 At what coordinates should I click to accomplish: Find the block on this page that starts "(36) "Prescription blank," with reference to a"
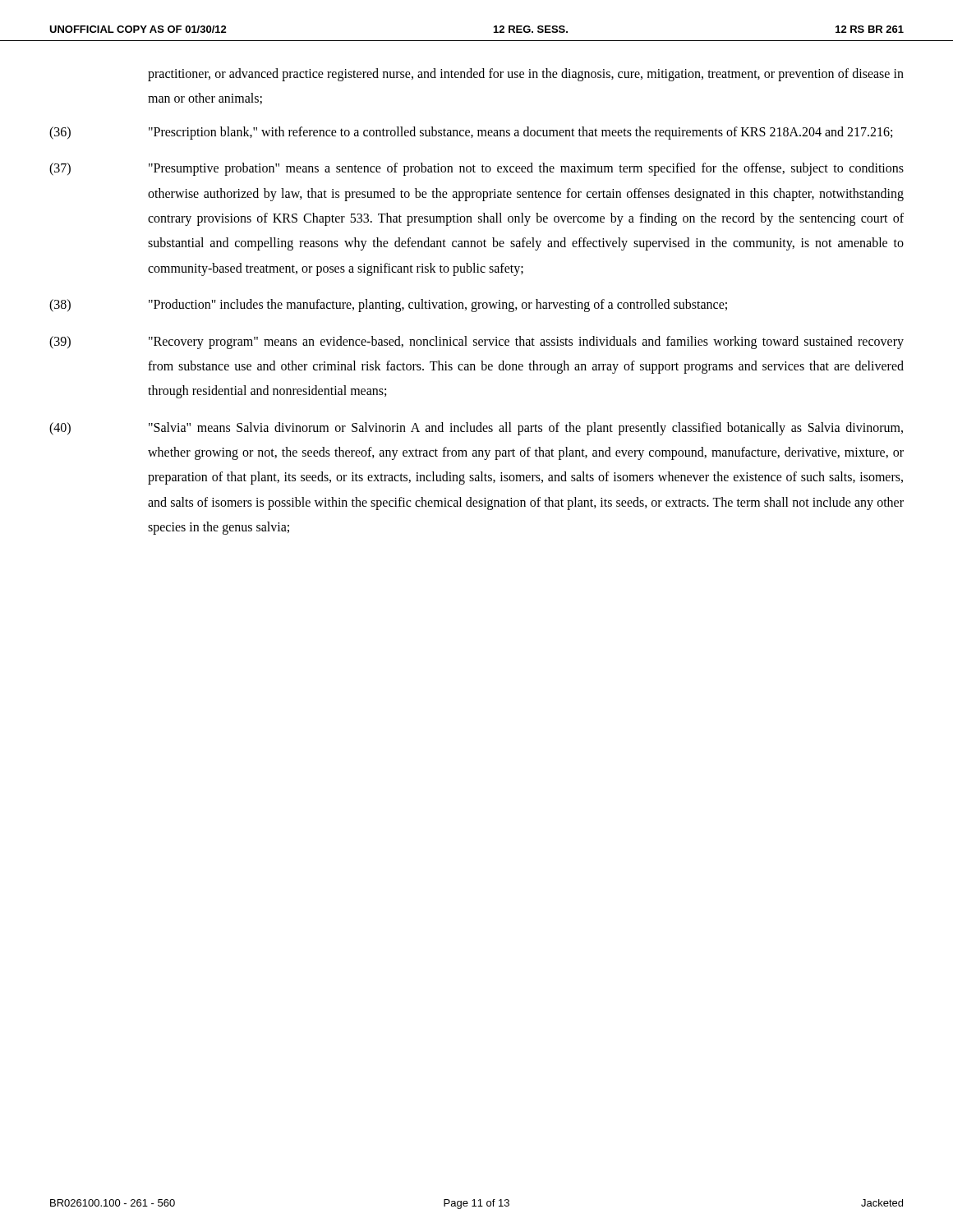tap(476, 132)
